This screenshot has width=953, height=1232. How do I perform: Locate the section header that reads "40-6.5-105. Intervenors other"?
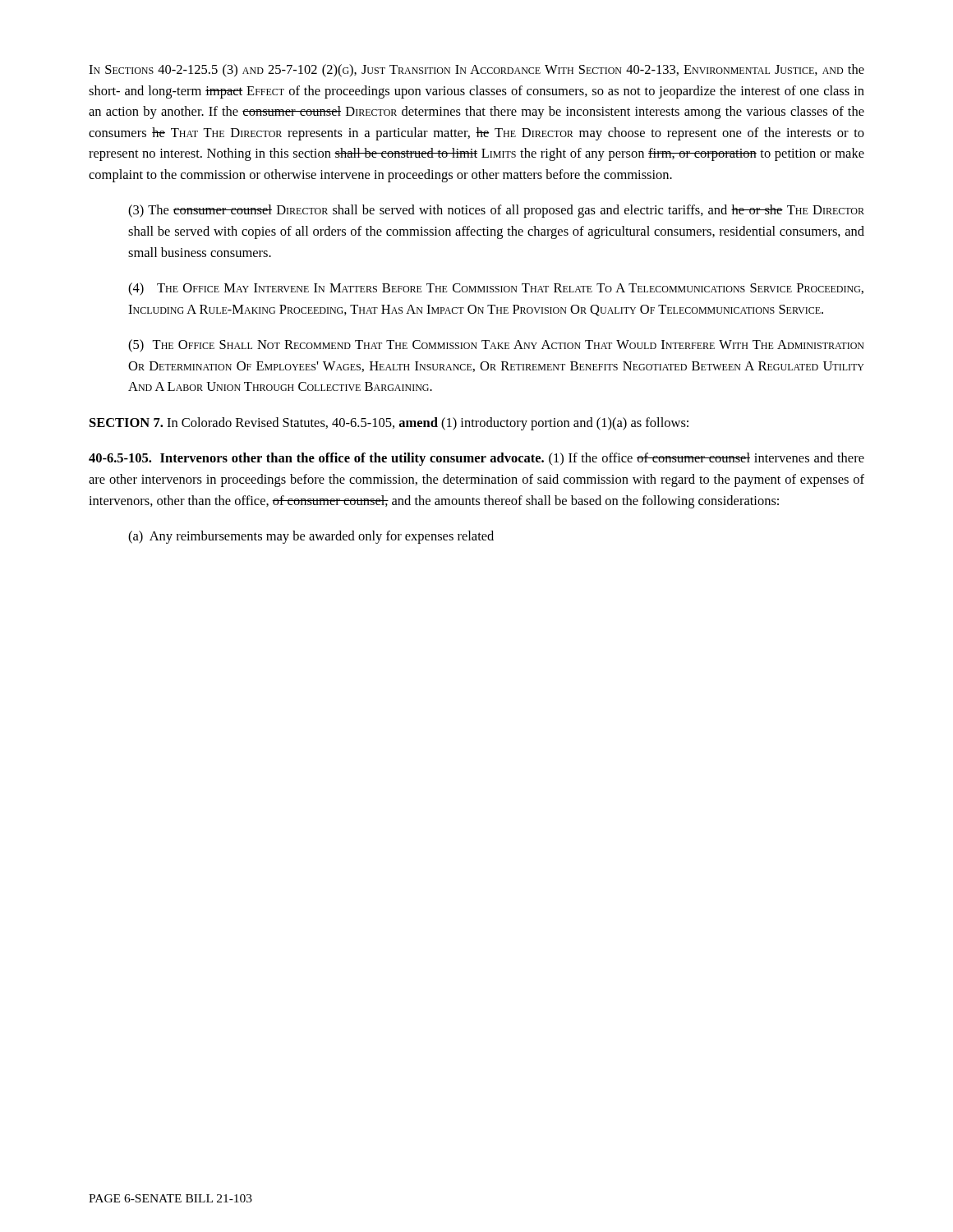click(476, 479)
